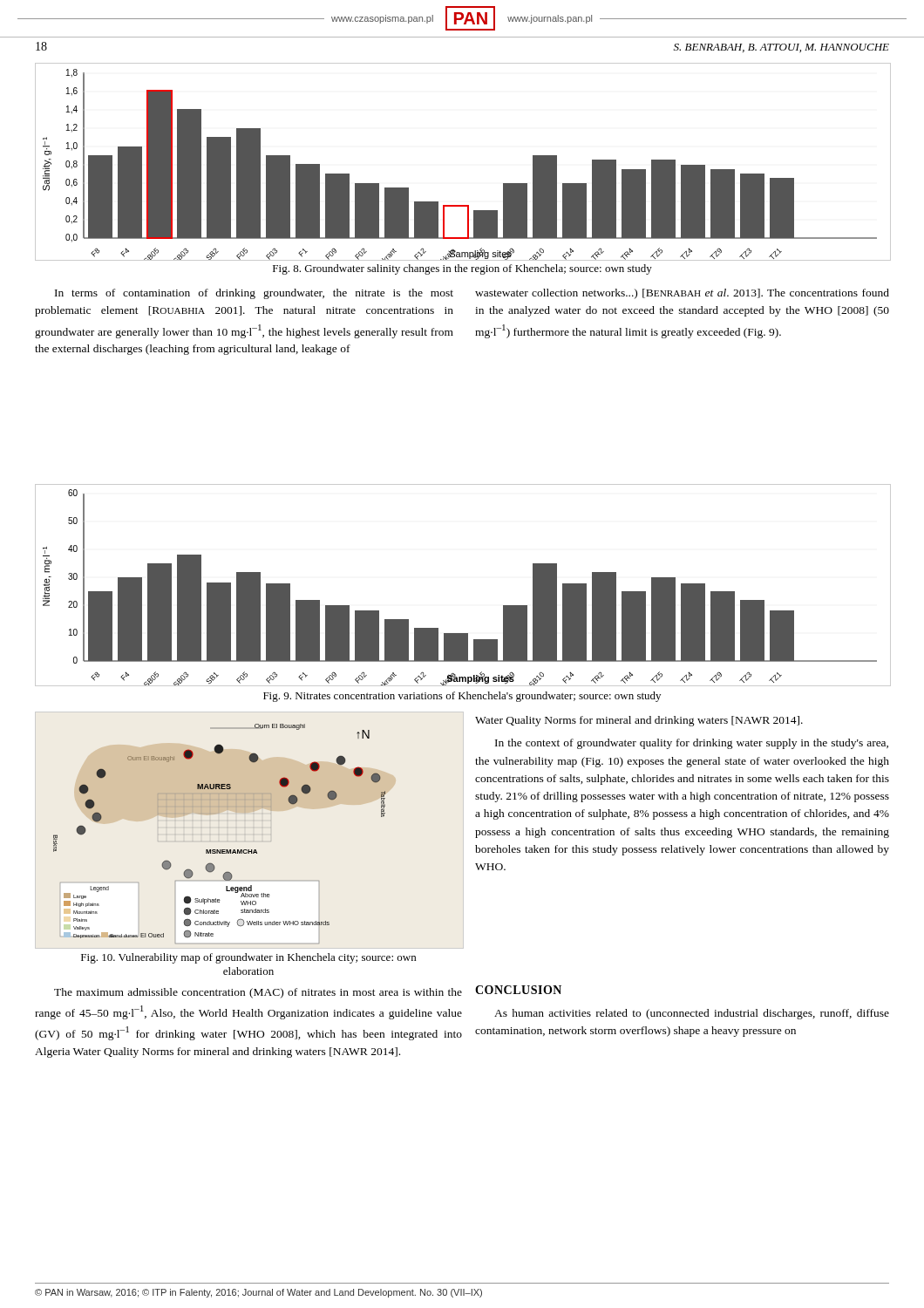Click on the text starting "Fig. 9. Nitrates concentration variations of Khenchela's groundwater;"
The image size is (924, 1308).
(x=462, y=695)
